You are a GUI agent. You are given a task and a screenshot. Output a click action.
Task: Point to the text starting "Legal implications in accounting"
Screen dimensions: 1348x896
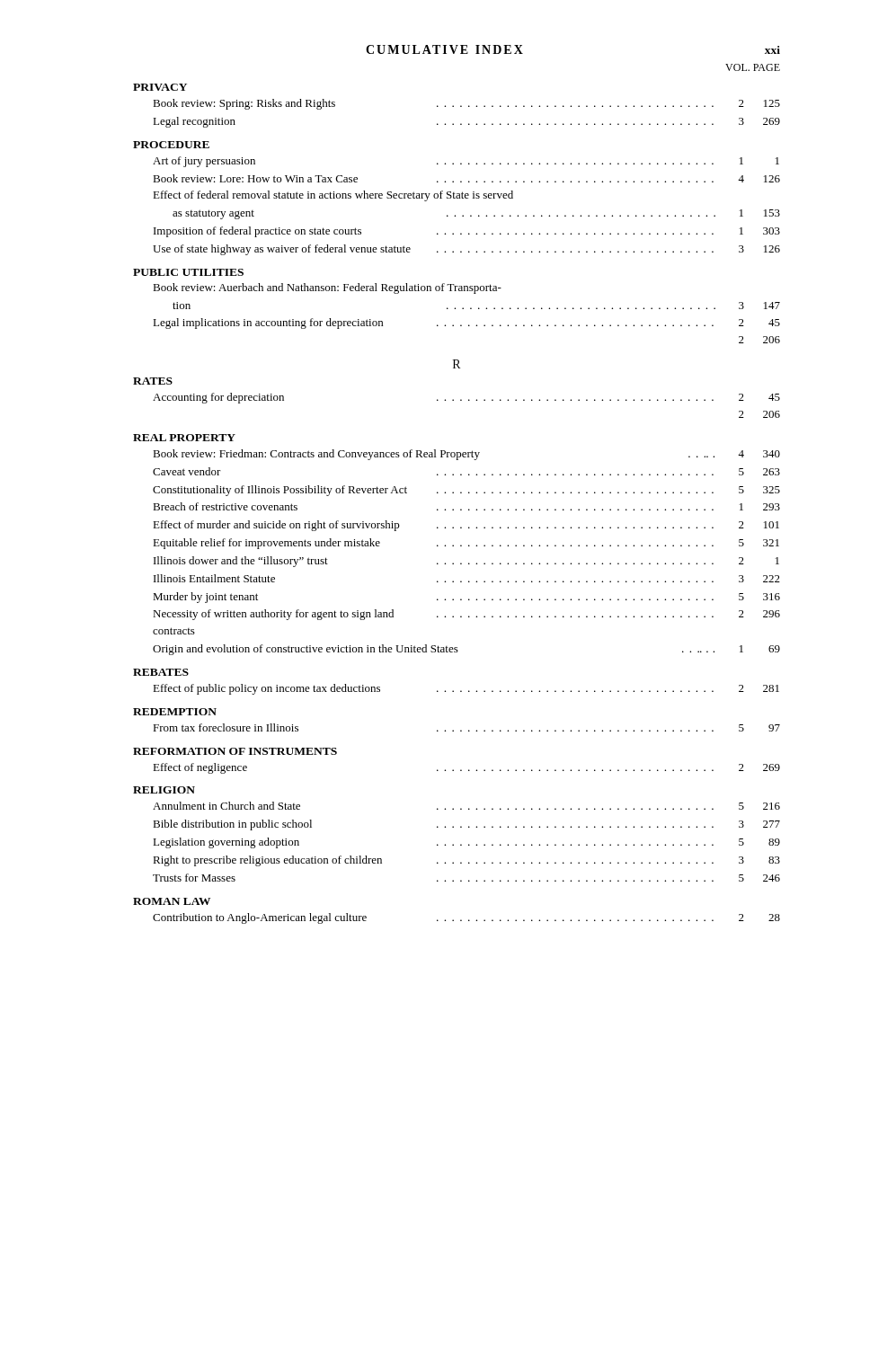466,323
